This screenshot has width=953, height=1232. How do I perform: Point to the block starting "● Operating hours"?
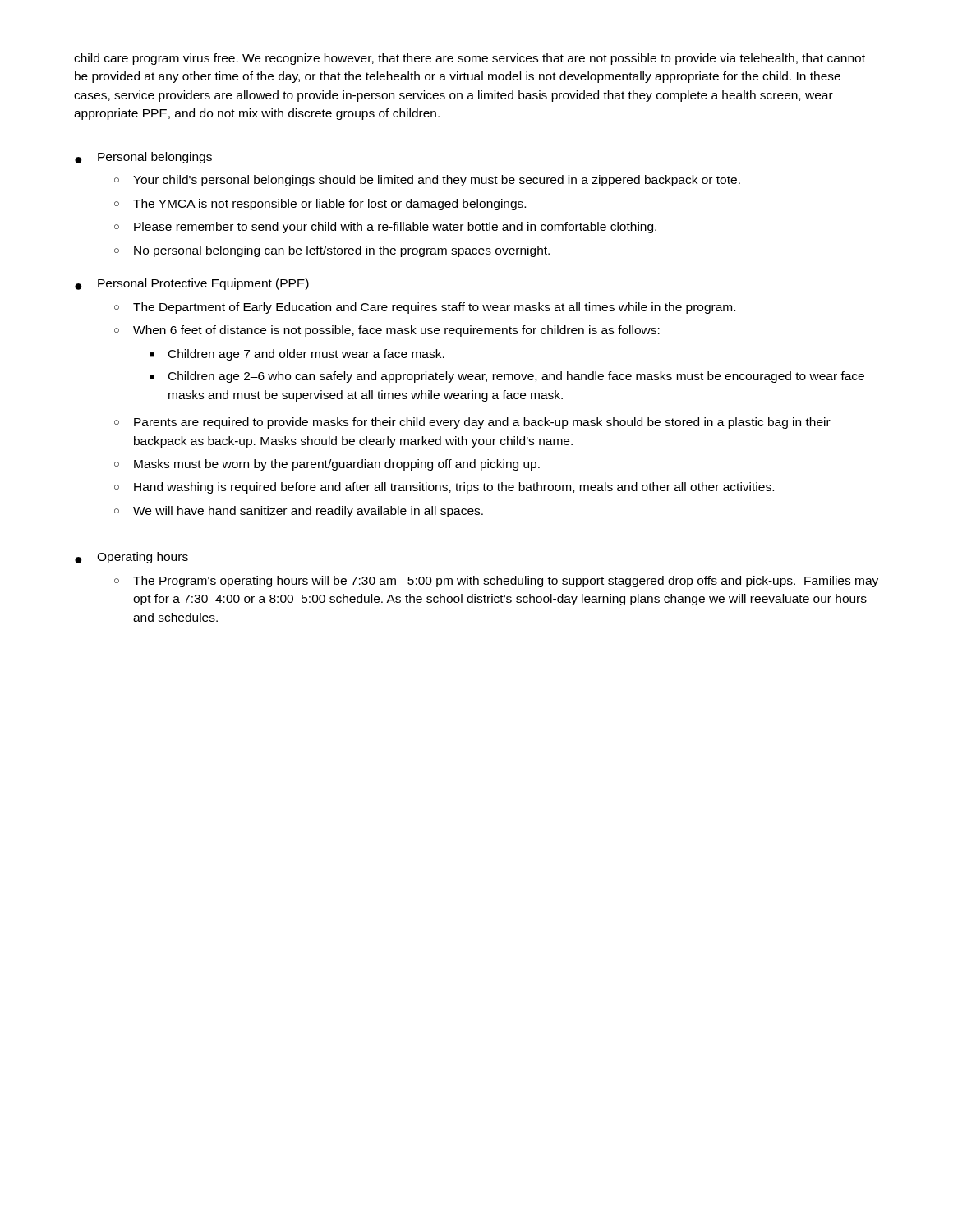pyautogui.click(x=476, y=590)
